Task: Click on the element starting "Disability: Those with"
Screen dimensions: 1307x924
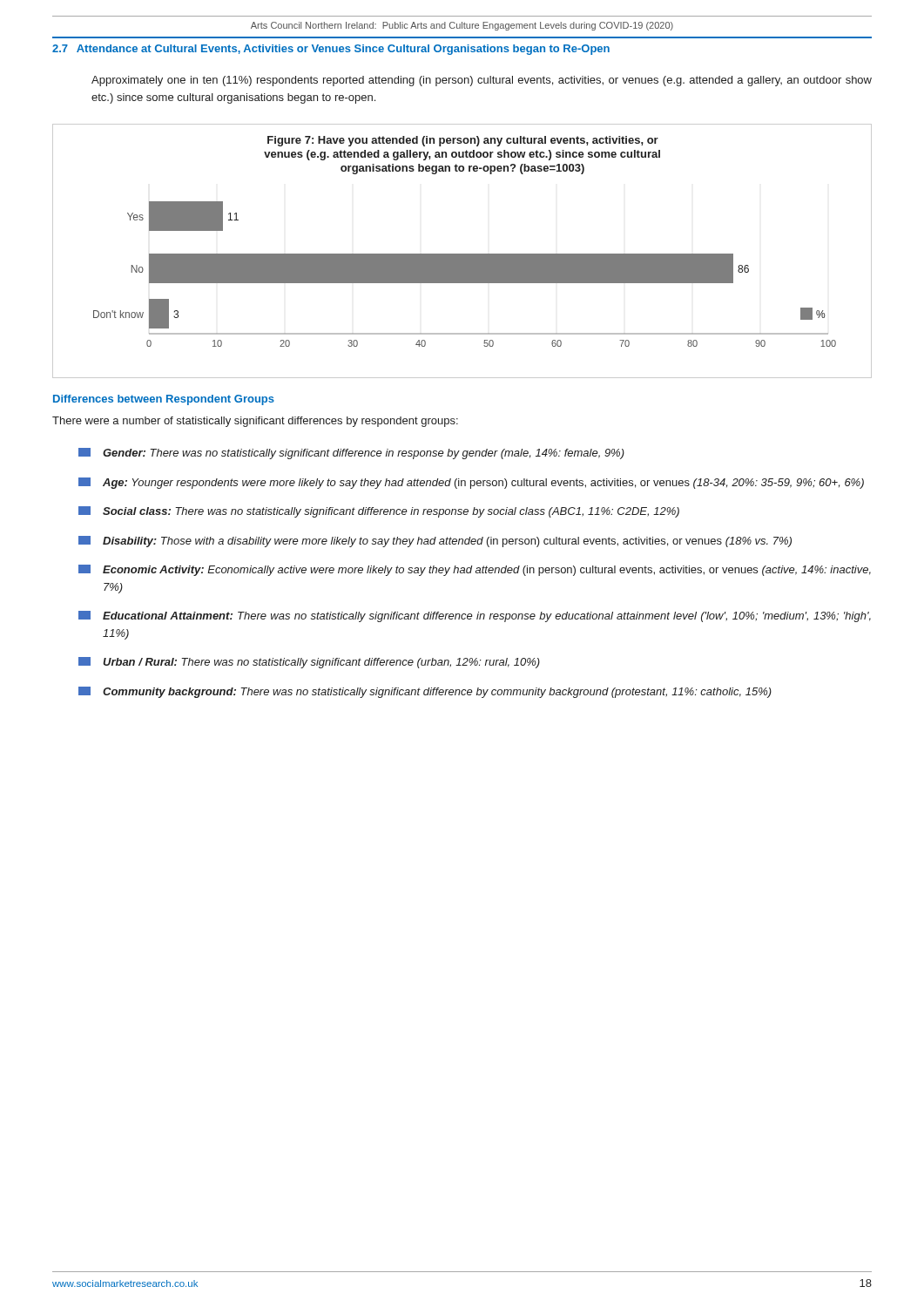Action: click(x=435, y=540)
